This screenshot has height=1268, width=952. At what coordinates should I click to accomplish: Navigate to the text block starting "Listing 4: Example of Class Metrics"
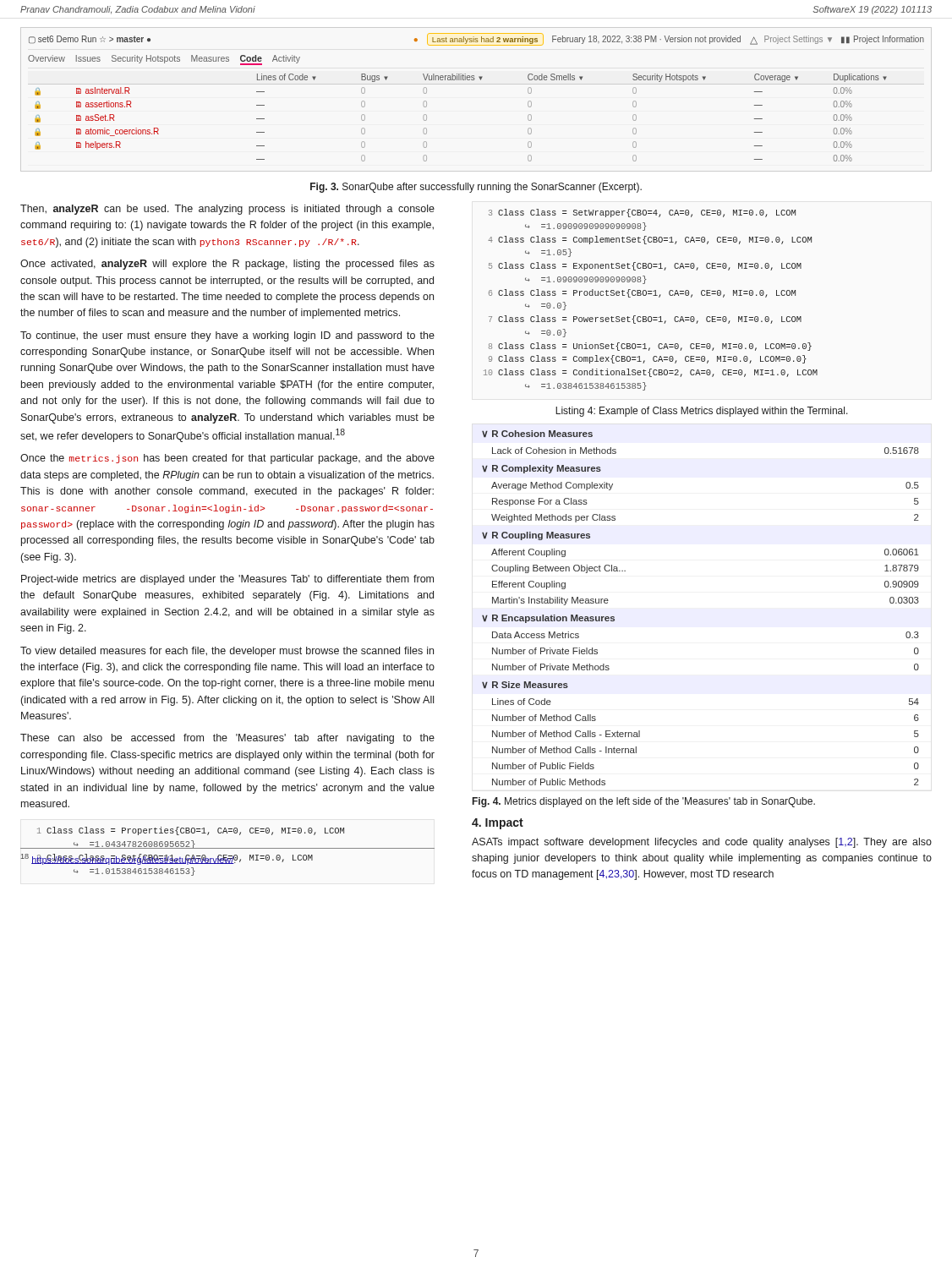(x=702, y=410)
